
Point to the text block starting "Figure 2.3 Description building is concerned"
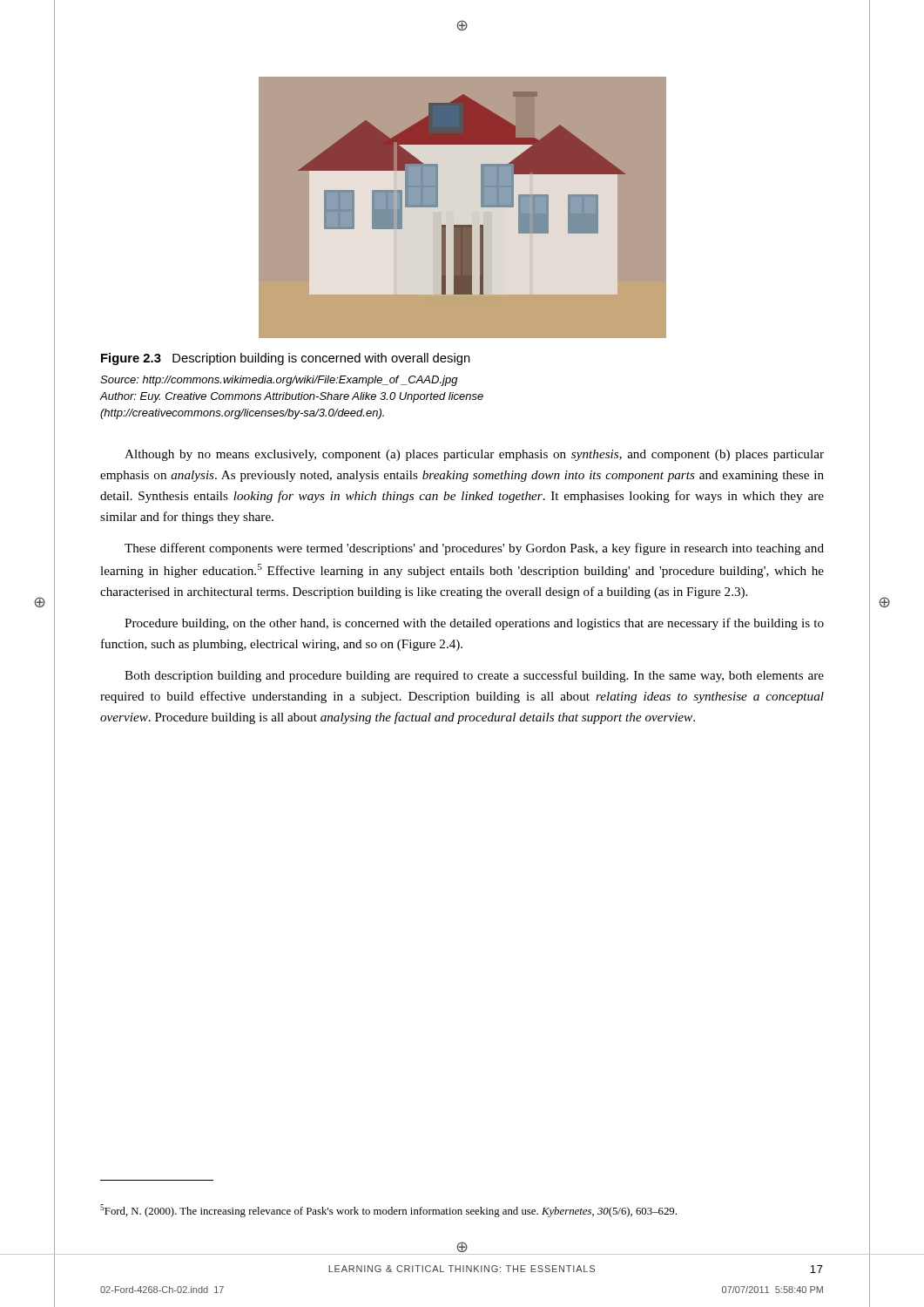click(x=285, y=358)
